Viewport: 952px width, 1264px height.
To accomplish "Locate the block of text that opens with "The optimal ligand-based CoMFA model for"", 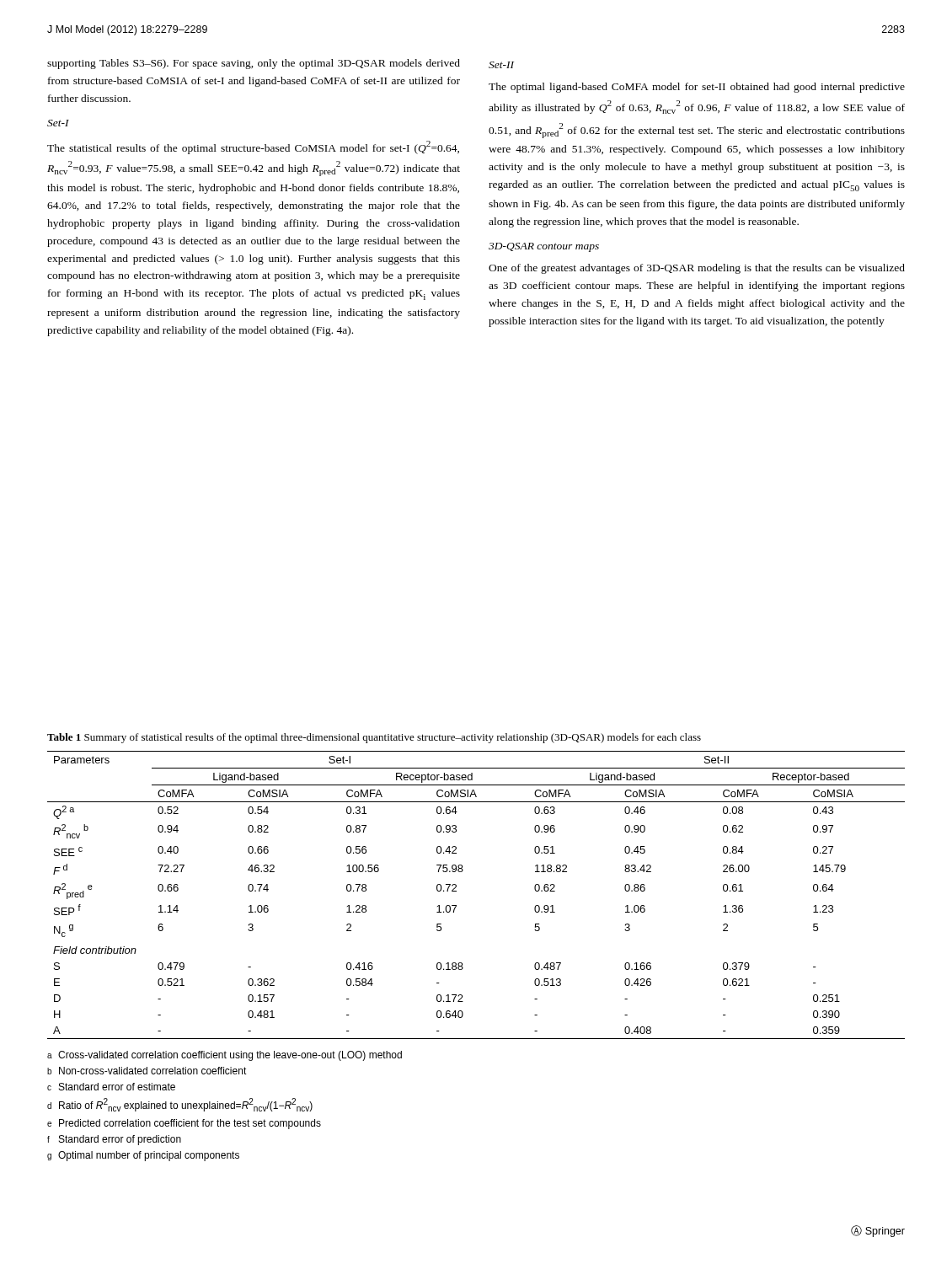I will (x=697, y=154).
